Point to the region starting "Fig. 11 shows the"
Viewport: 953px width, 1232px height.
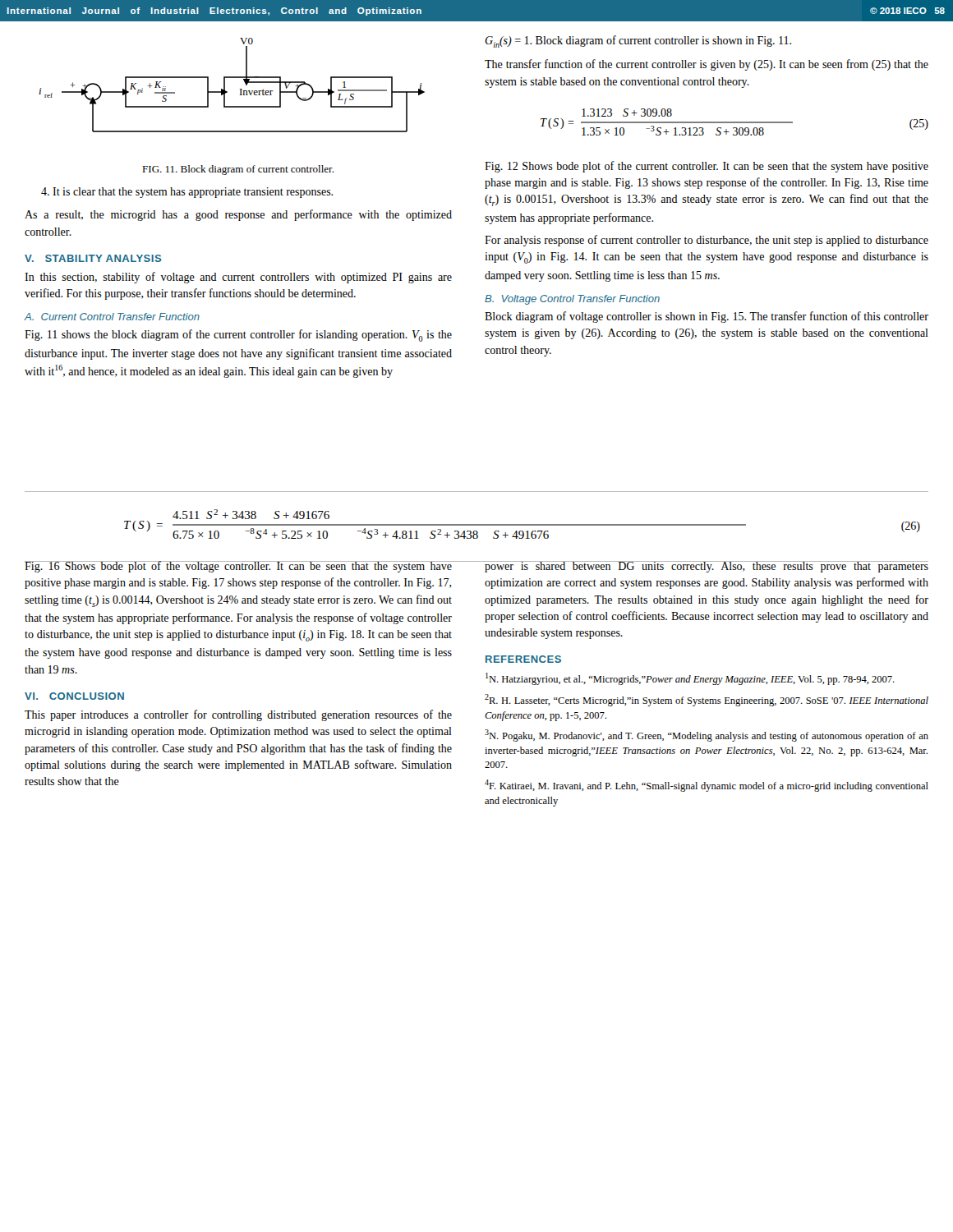[x=238, y=353]
